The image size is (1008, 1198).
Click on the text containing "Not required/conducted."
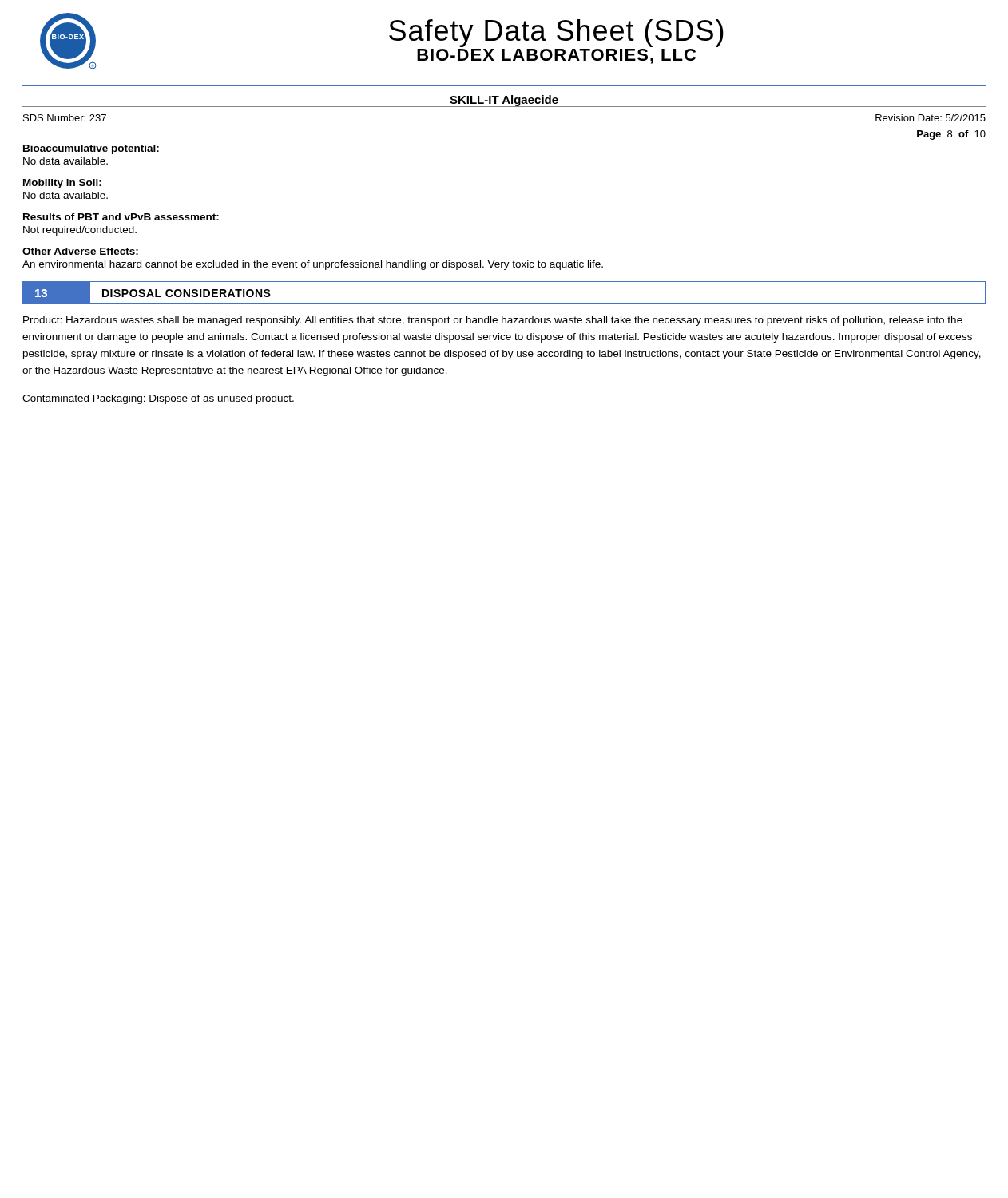(x=80, y=230)
